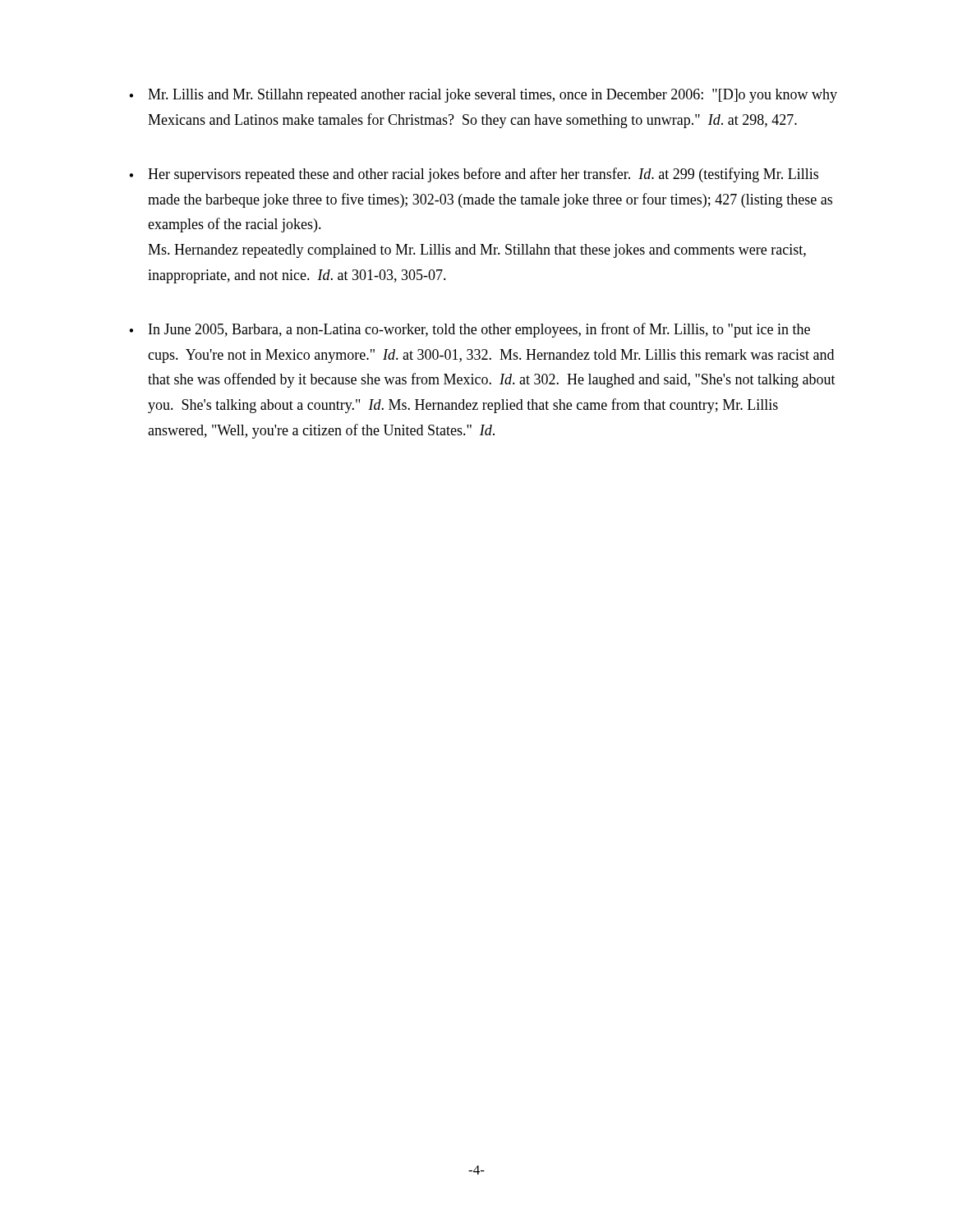953x1232 pixels.
Task: Find the text block starting "• Mr. Lillis and"
Action: click(x=476, y=107)
